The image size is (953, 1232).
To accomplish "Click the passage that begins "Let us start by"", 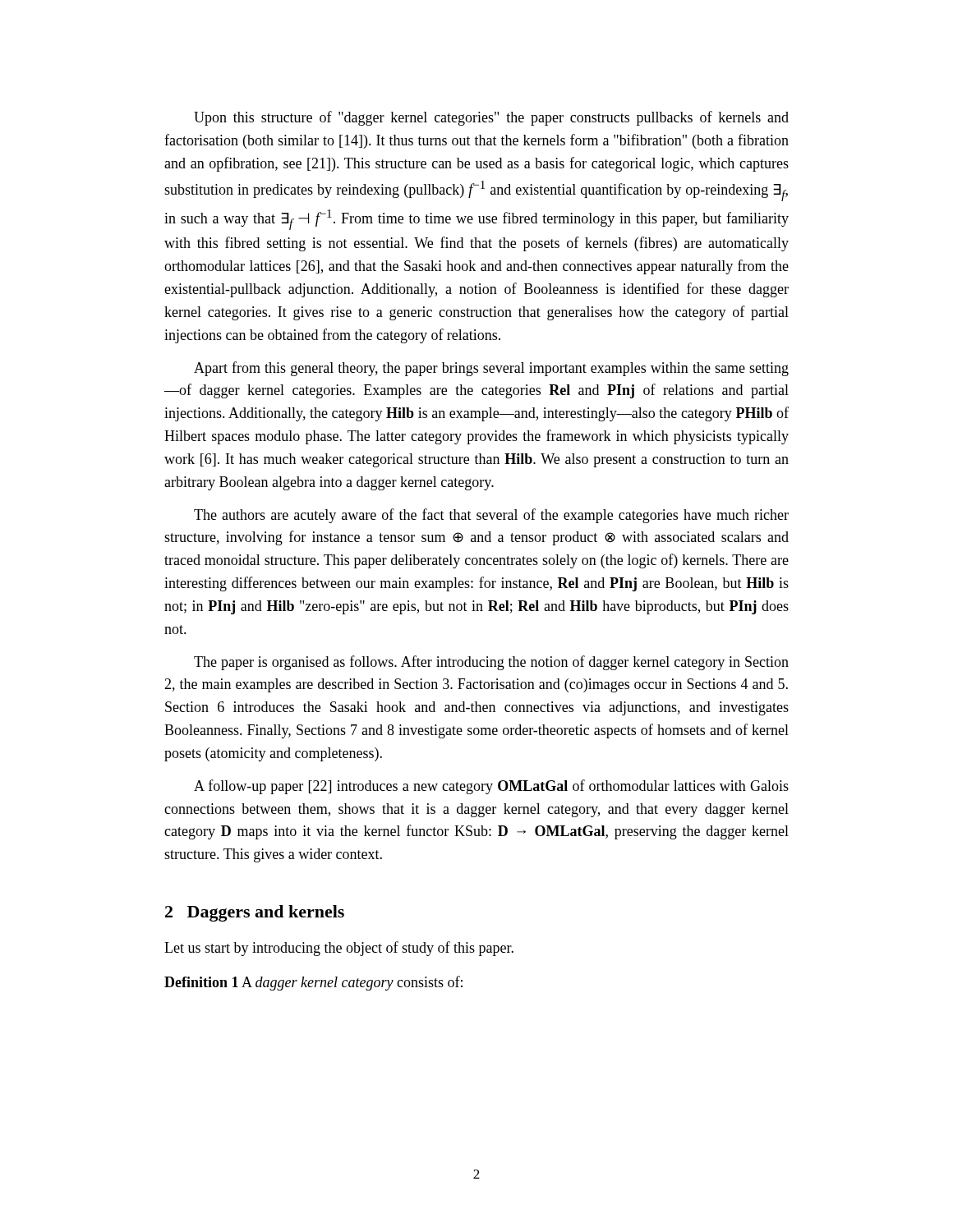I will [x=339, y=948].
